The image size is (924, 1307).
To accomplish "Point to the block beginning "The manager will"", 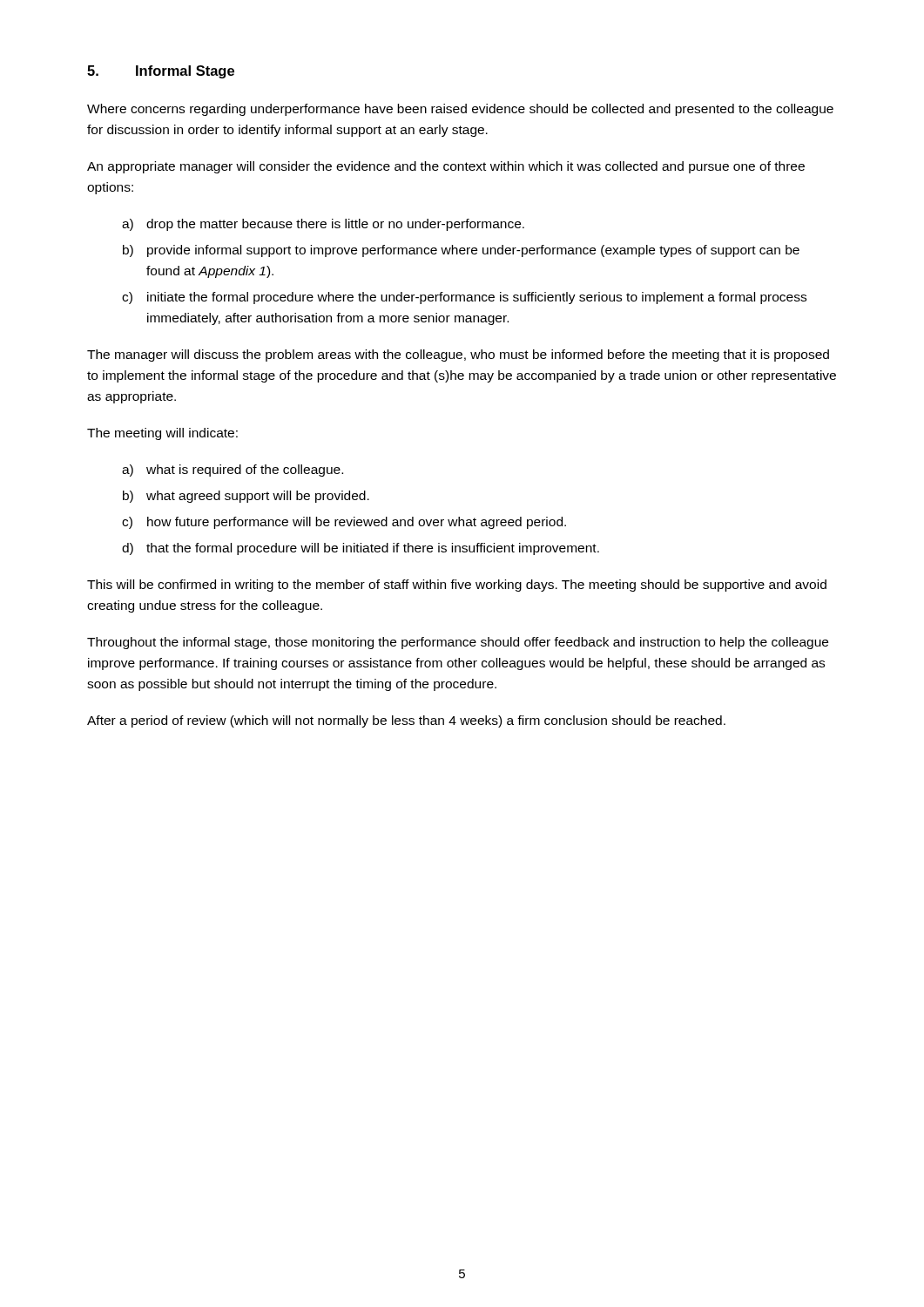I will 462,375.
